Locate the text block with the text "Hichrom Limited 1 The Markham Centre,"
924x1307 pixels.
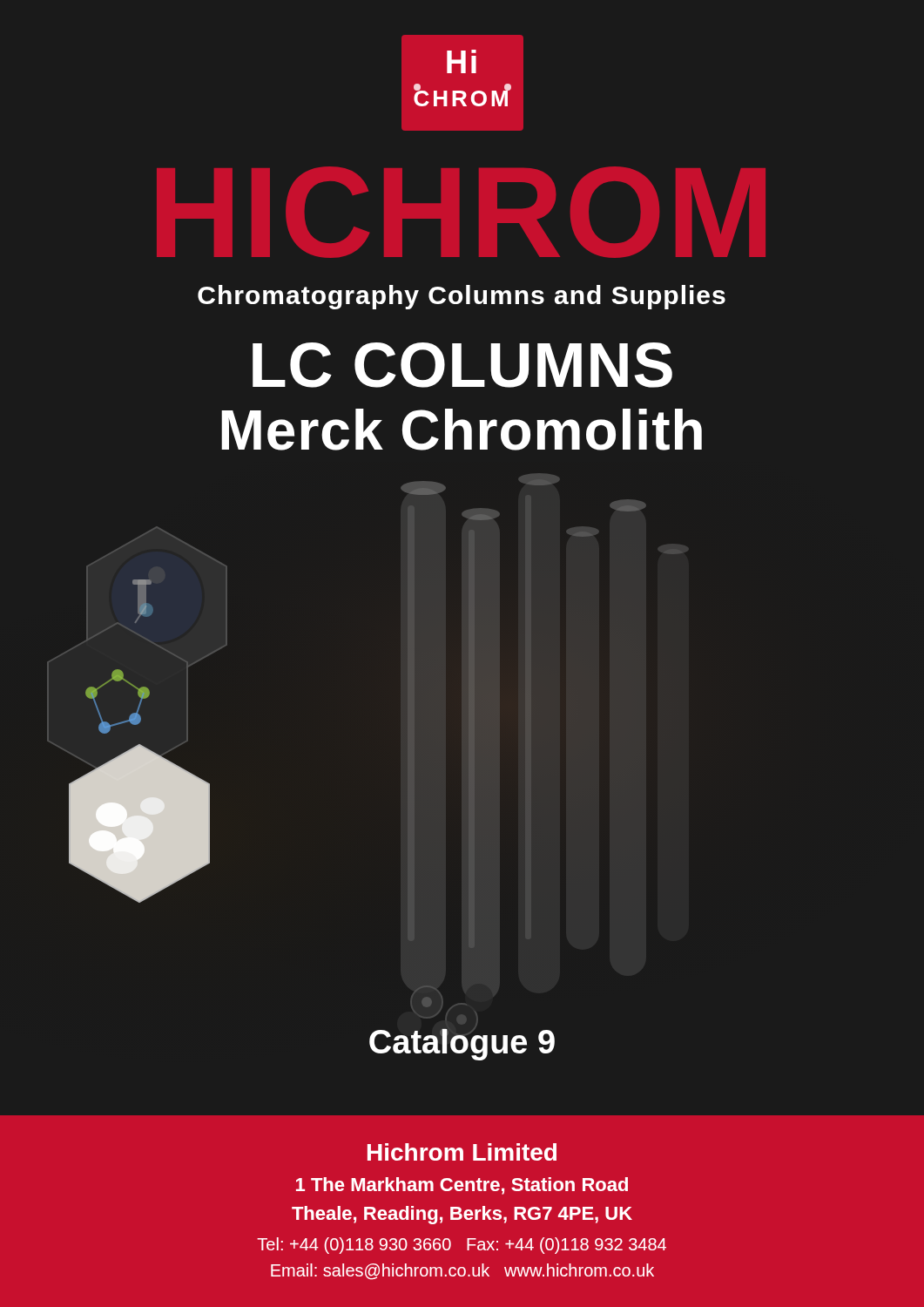point(462,1211)
